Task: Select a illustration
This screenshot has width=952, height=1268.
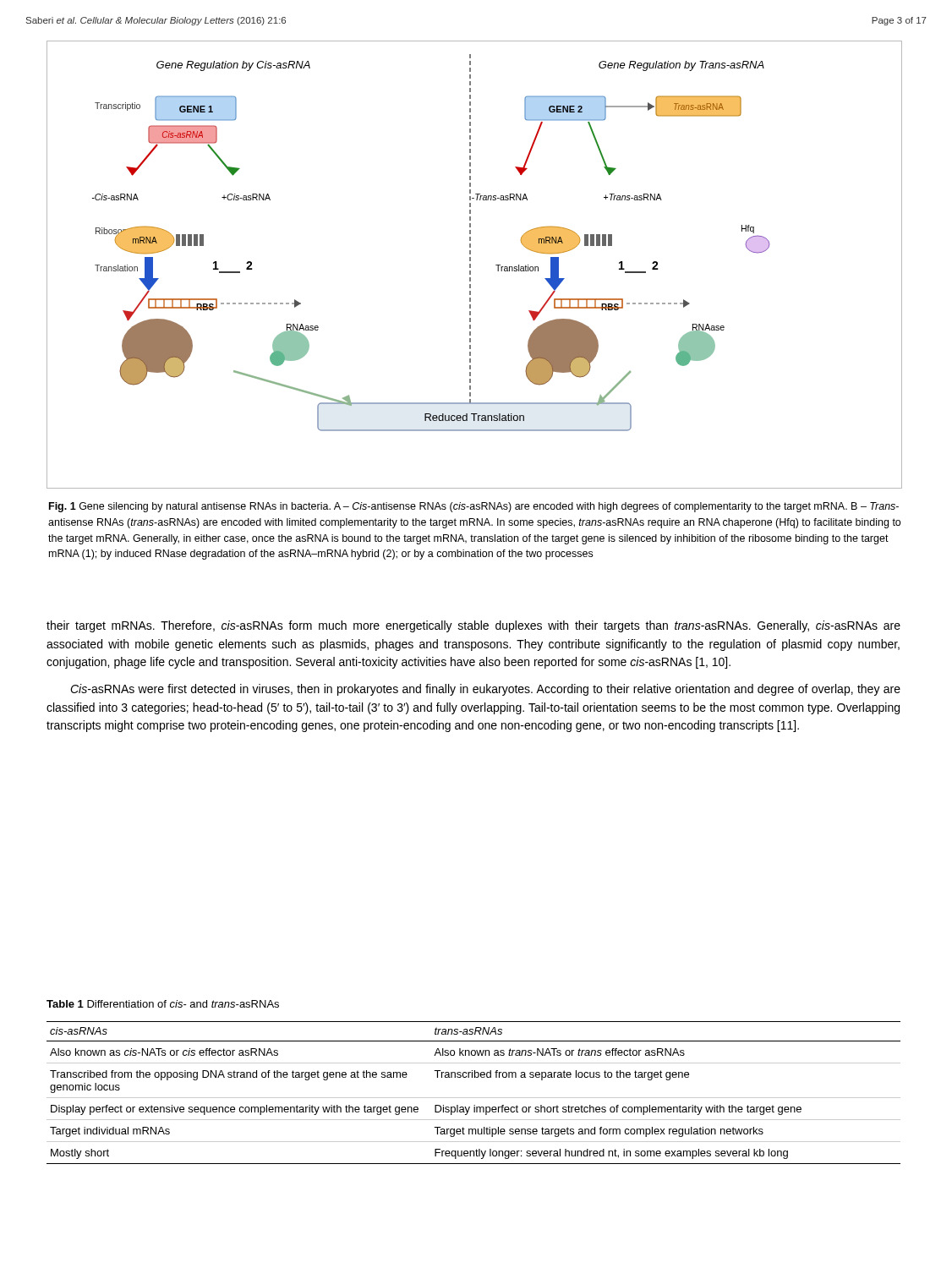Action: (x=474, y=265)
